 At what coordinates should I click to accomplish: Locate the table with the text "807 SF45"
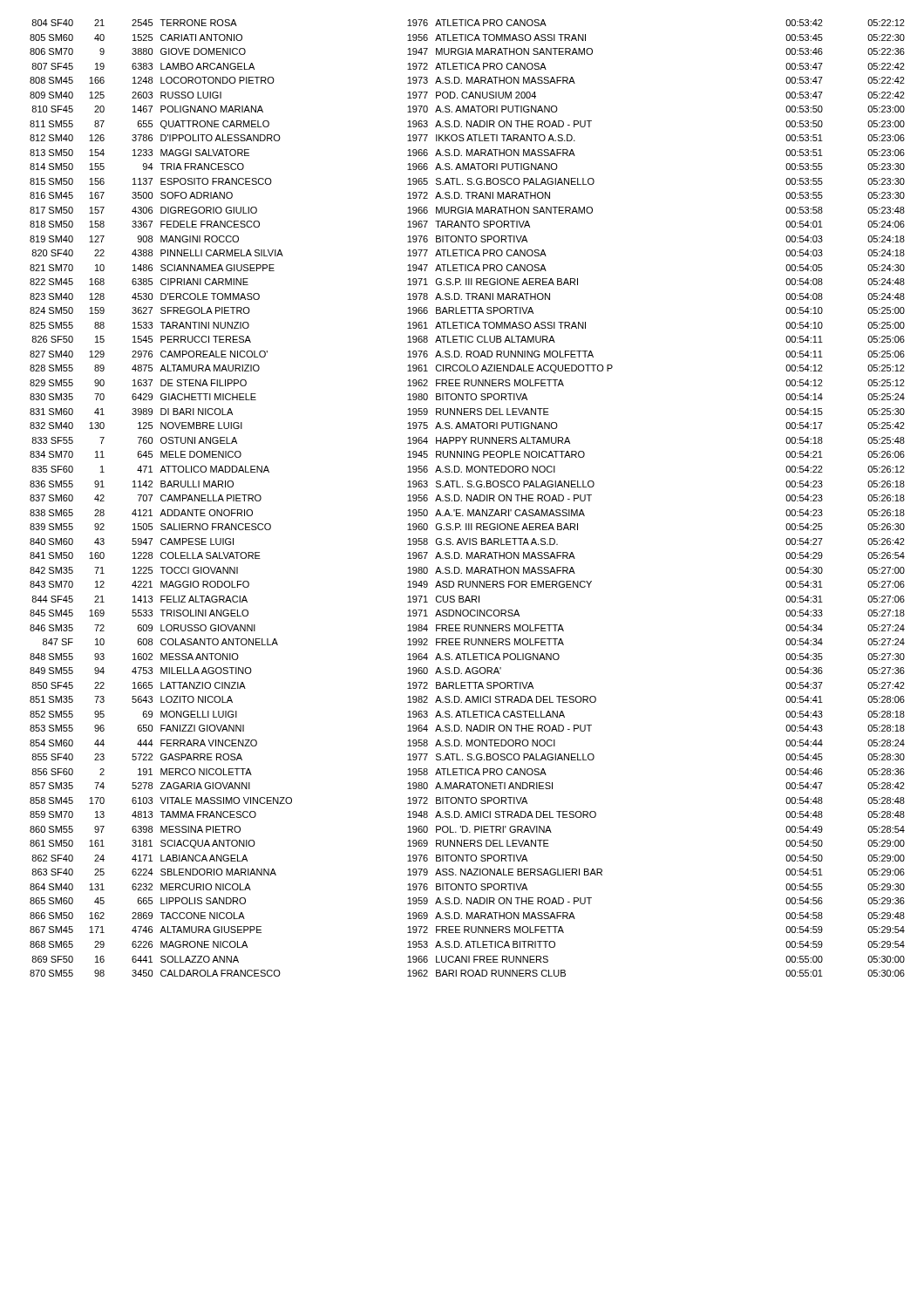[462, 498]
